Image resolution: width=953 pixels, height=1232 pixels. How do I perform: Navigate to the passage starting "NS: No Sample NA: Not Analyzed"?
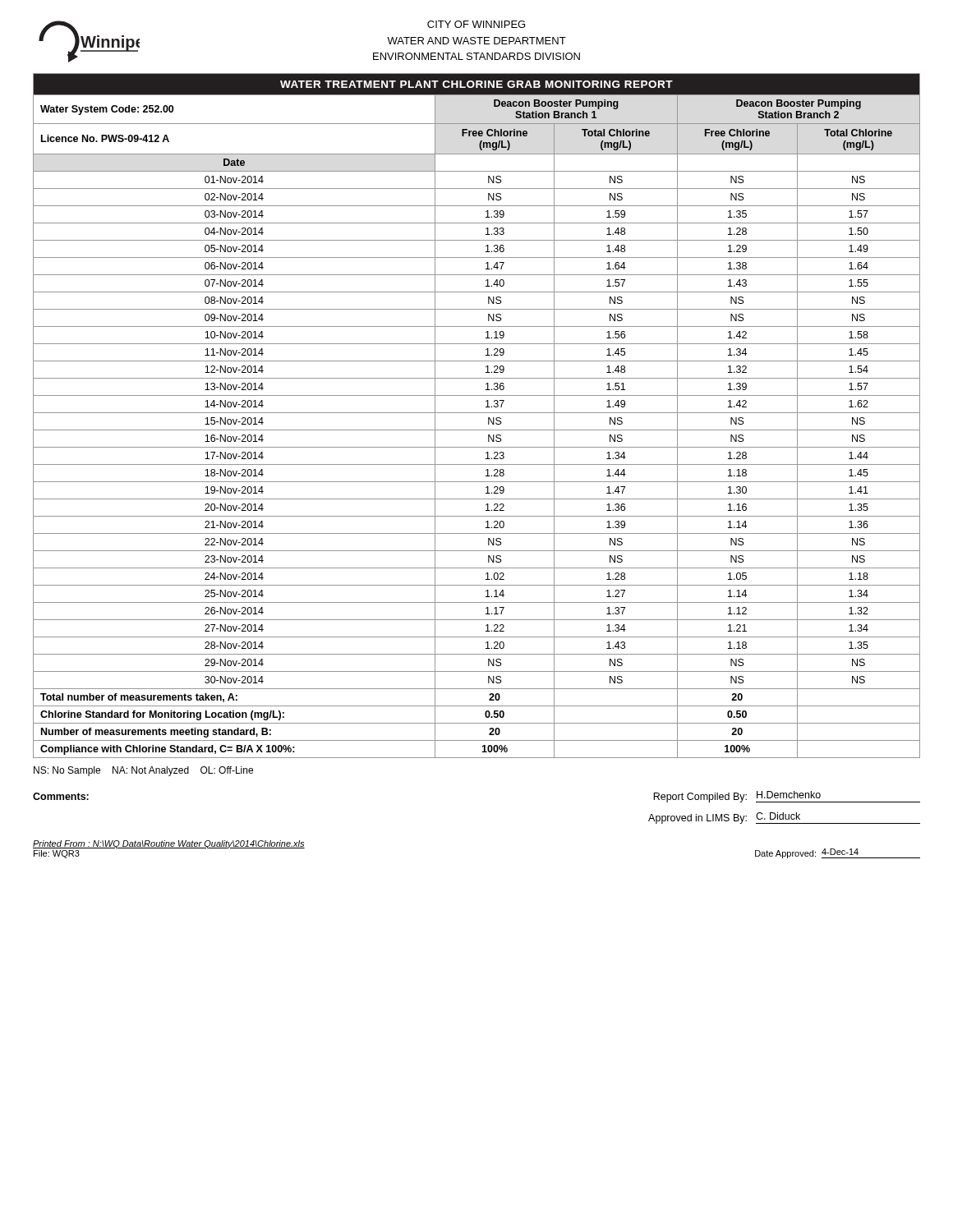[x=143, y=770]
